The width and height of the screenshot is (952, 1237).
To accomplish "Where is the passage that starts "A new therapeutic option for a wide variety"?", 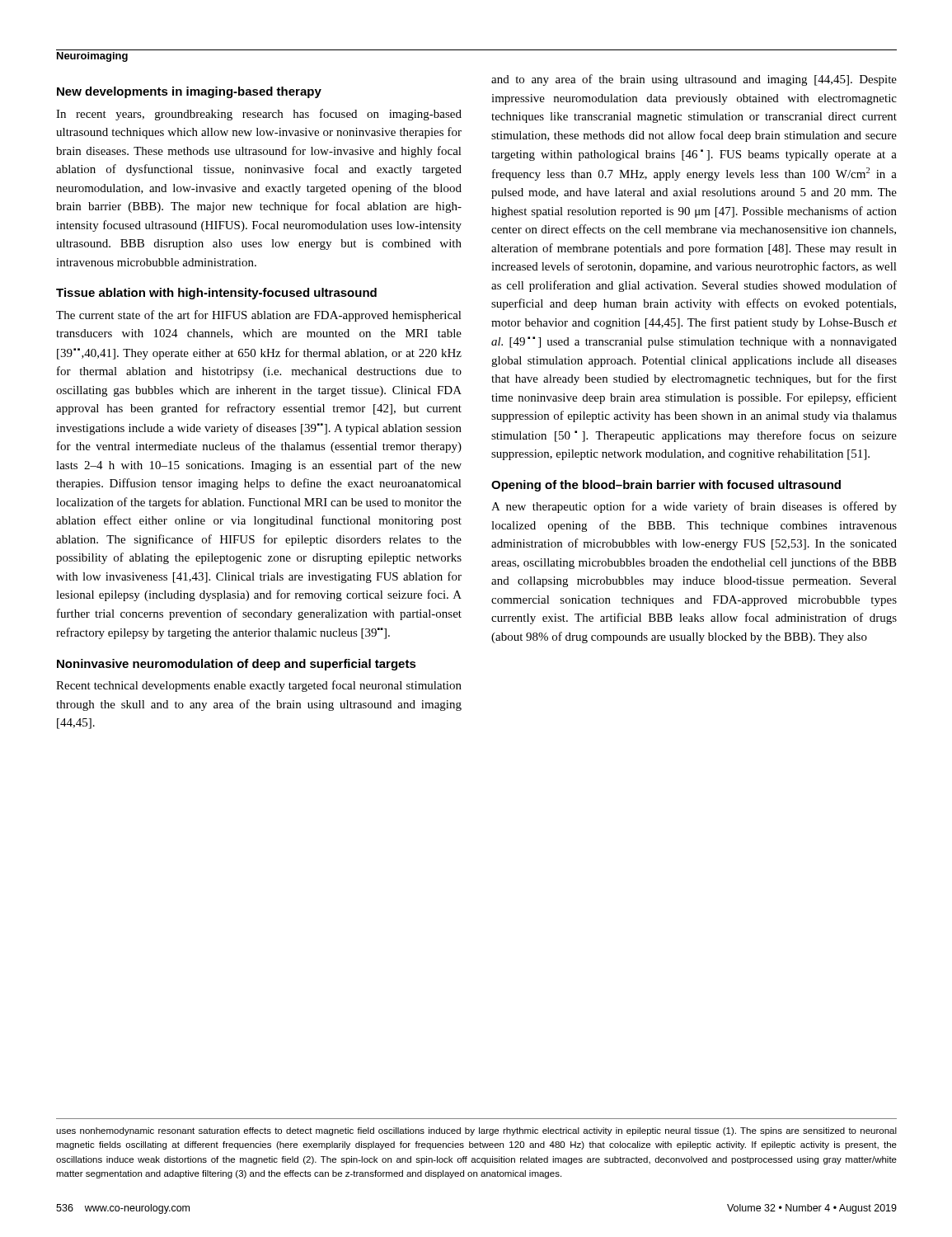I will (694, 571).
